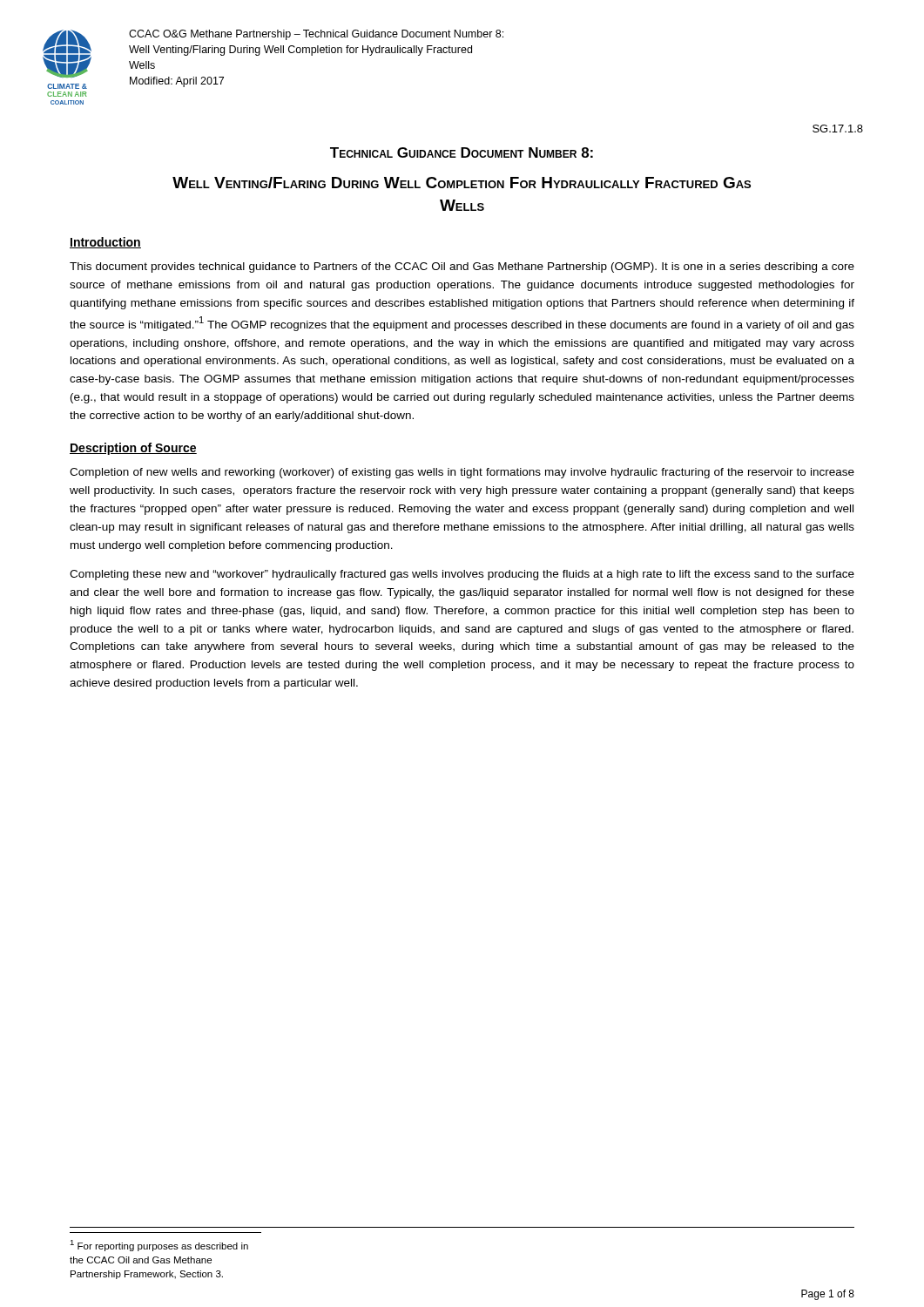The height and width of the screenshot is (1307, 924).
Task: Select the text block that reads "This document provides"
Action: (462, 341)
